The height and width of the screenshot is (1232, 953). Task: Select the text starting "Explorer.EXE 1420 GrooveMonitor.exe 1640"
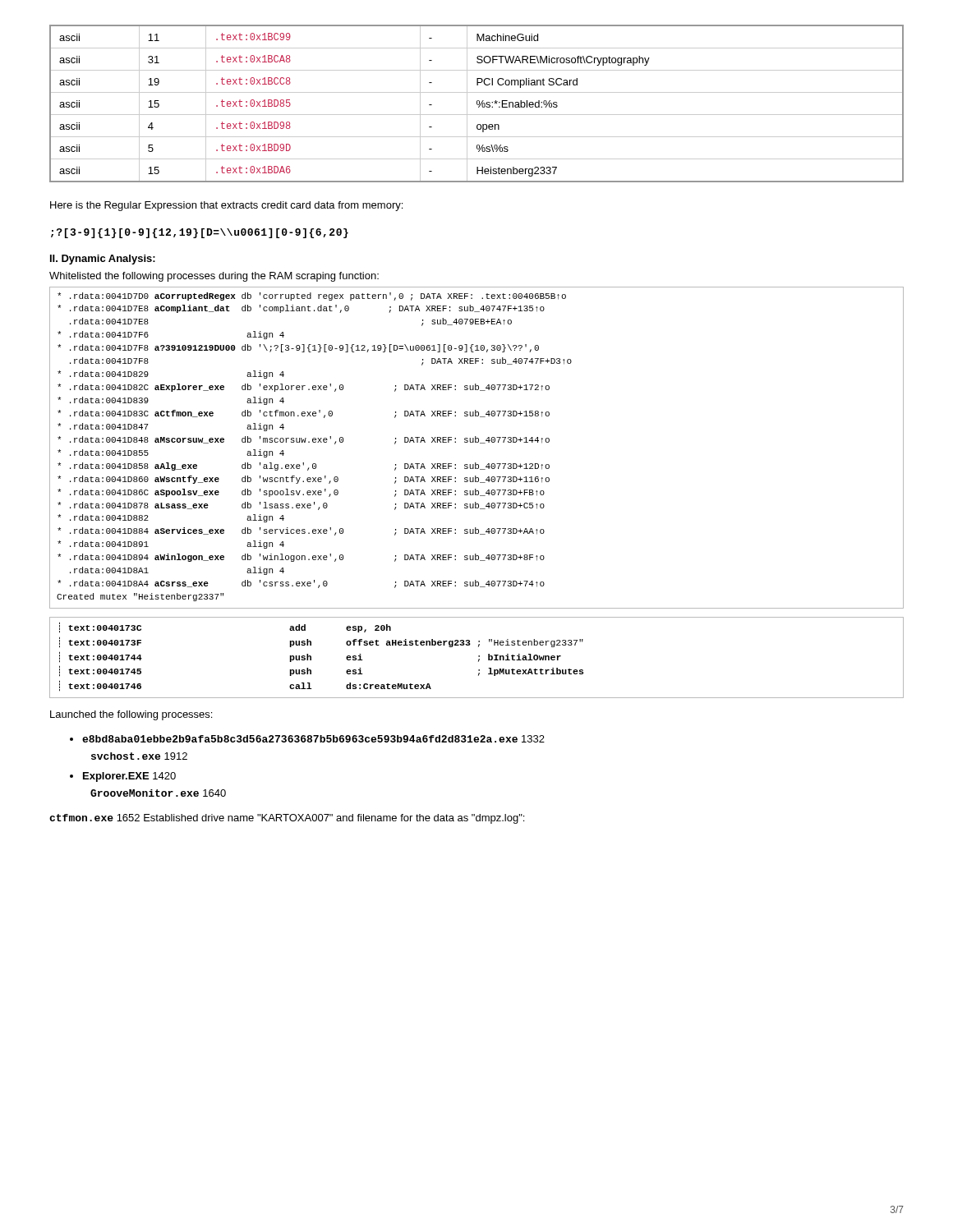[x=123, y=777]
